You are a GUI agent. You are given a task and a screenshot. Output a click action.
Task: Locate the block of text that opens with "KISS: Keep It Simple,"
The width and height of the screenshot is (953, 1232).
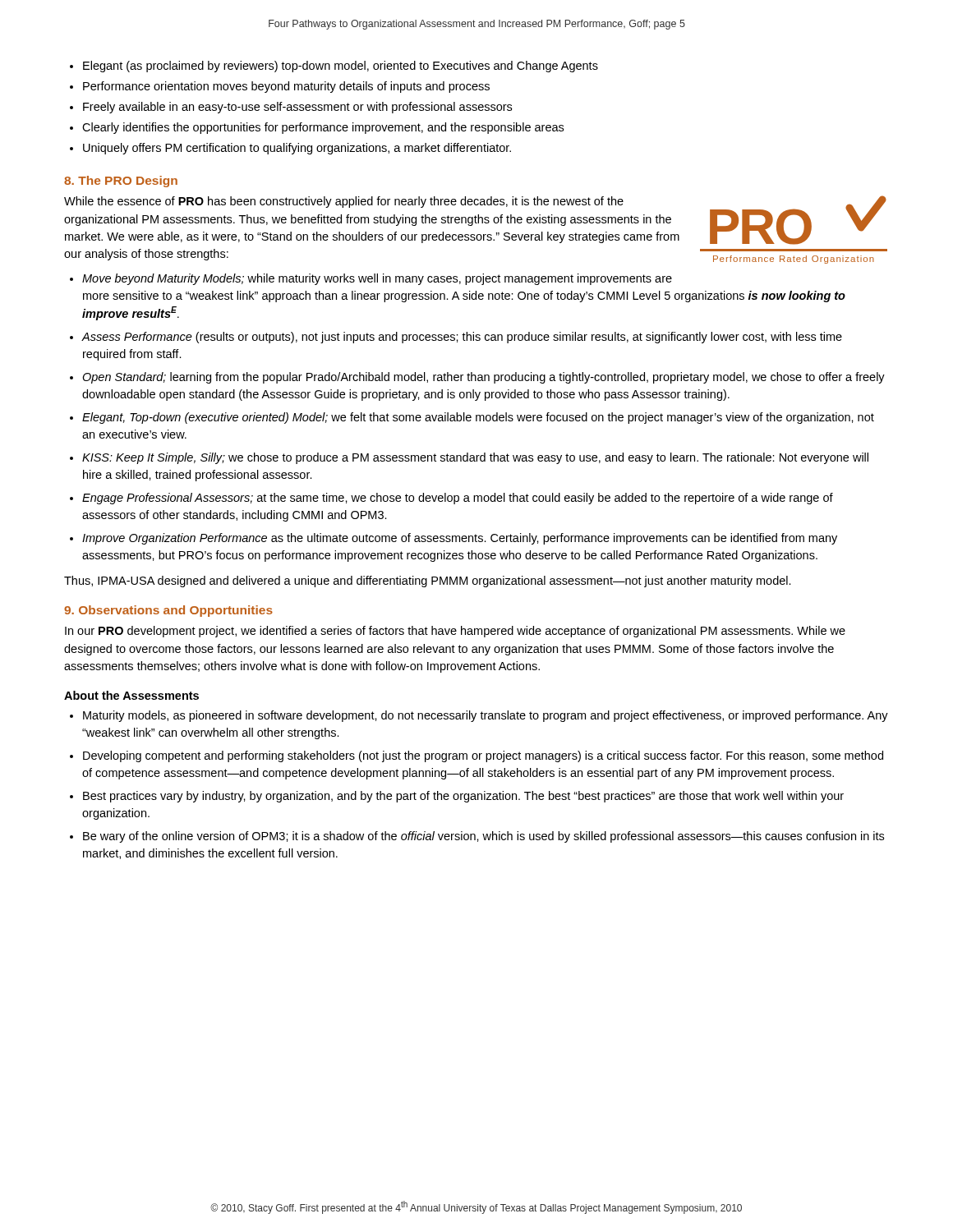[476, 466]
